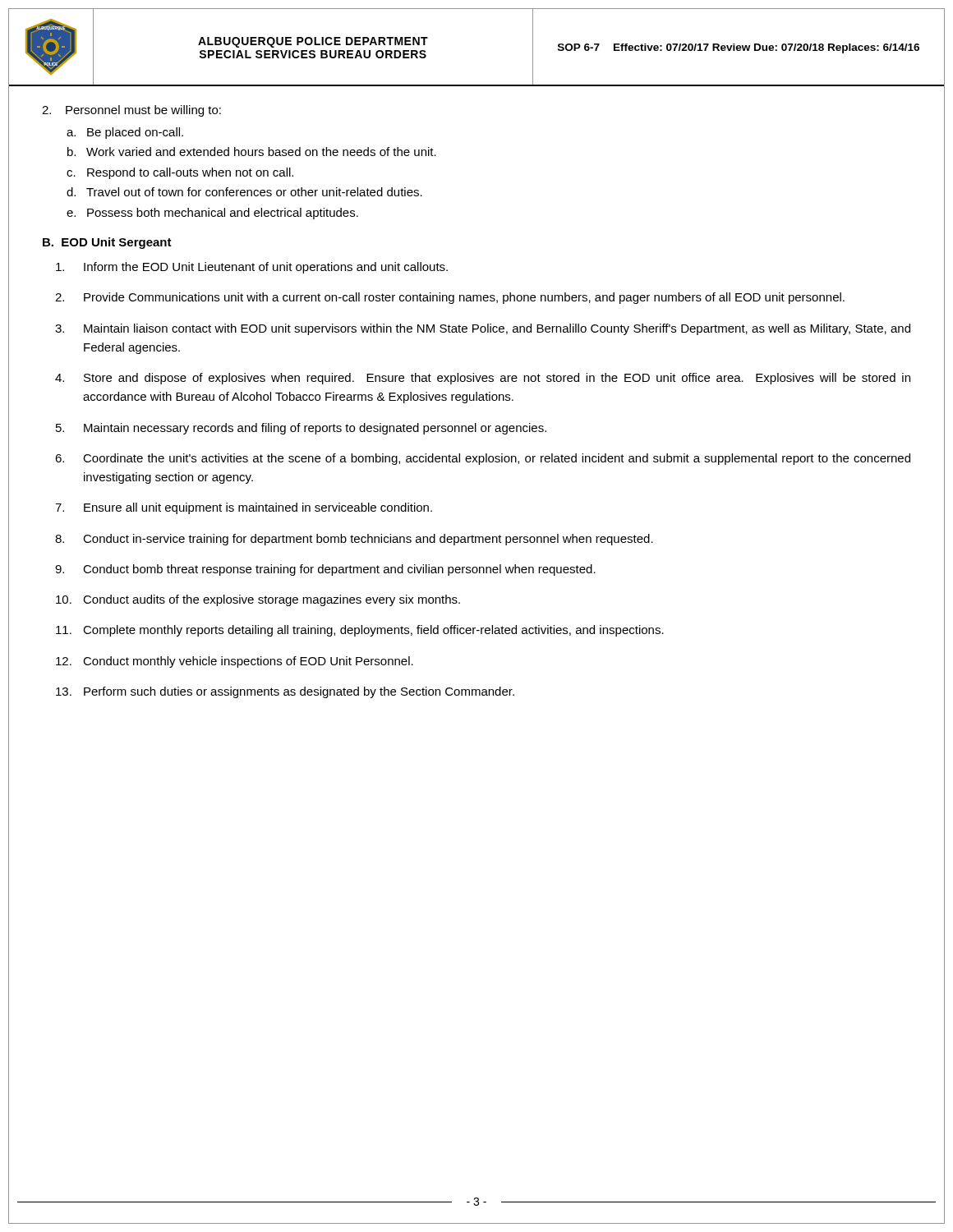This screenshot has height=1232, width=953.
Task: Find the block on this page that starts "5. Maintain necessary records and"
Action: 483,427
